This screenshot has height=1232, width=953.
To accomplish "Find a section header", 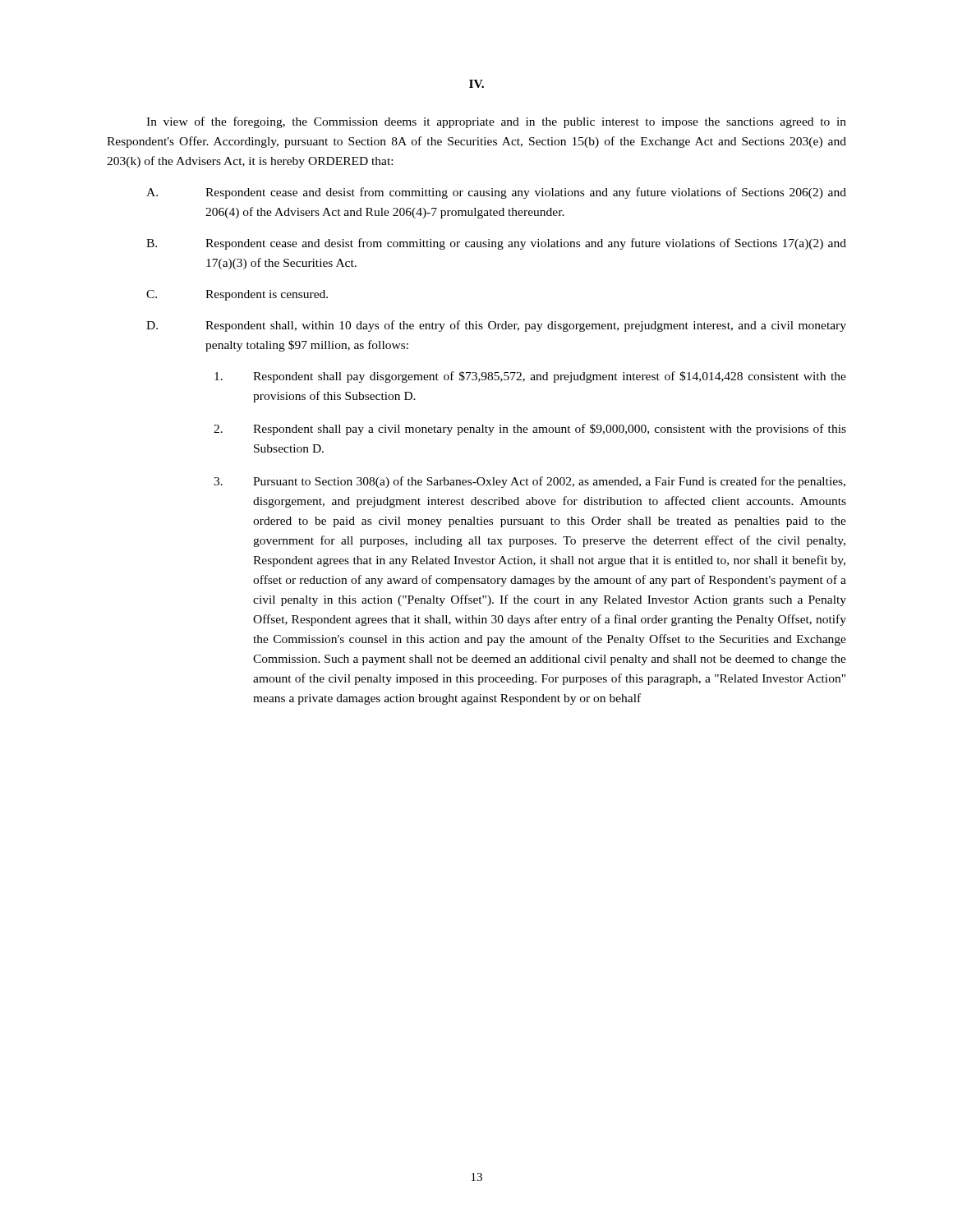I will [476, 83].
